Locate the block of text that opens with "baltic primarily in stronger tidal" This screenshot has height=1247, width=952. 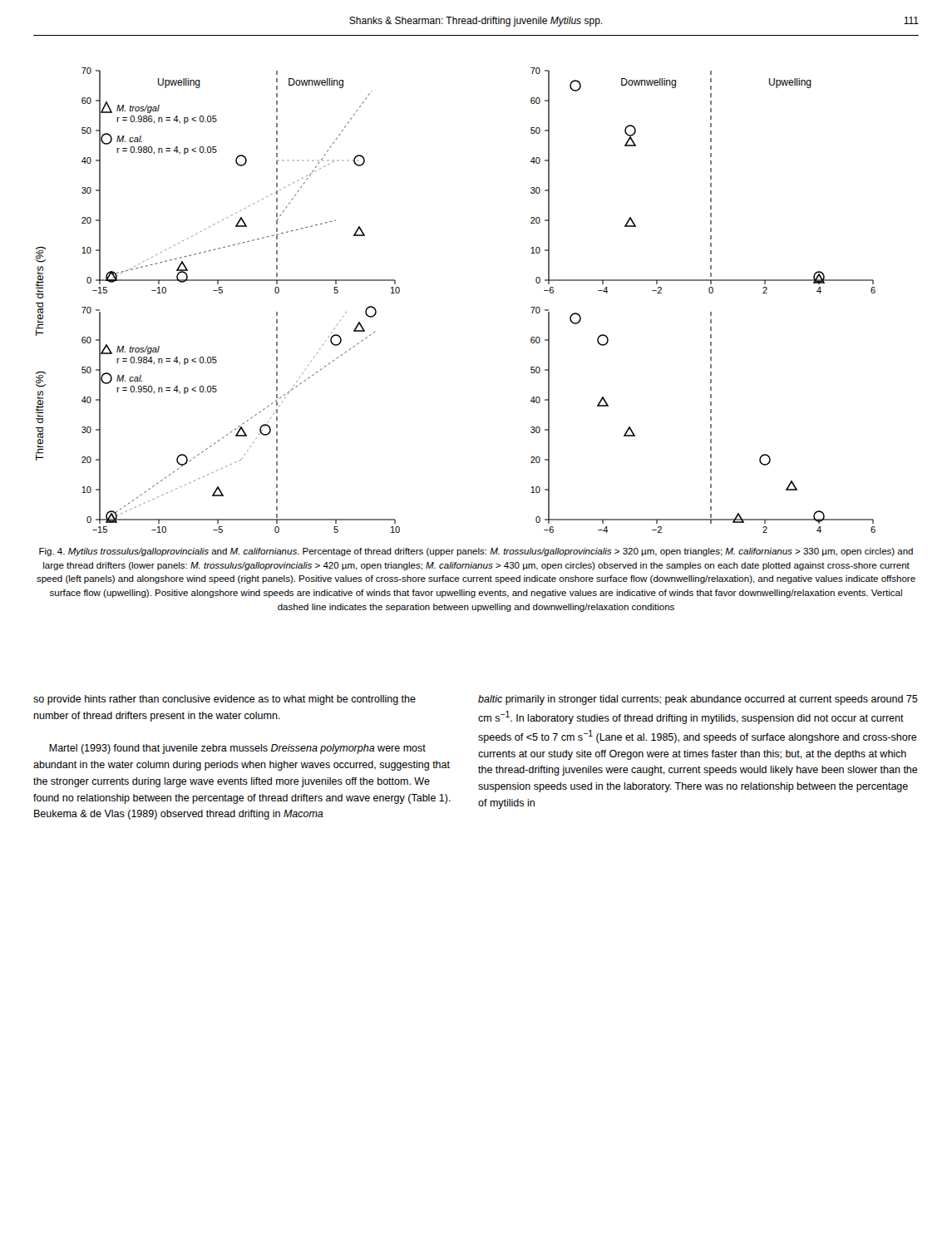pos(698,751)
